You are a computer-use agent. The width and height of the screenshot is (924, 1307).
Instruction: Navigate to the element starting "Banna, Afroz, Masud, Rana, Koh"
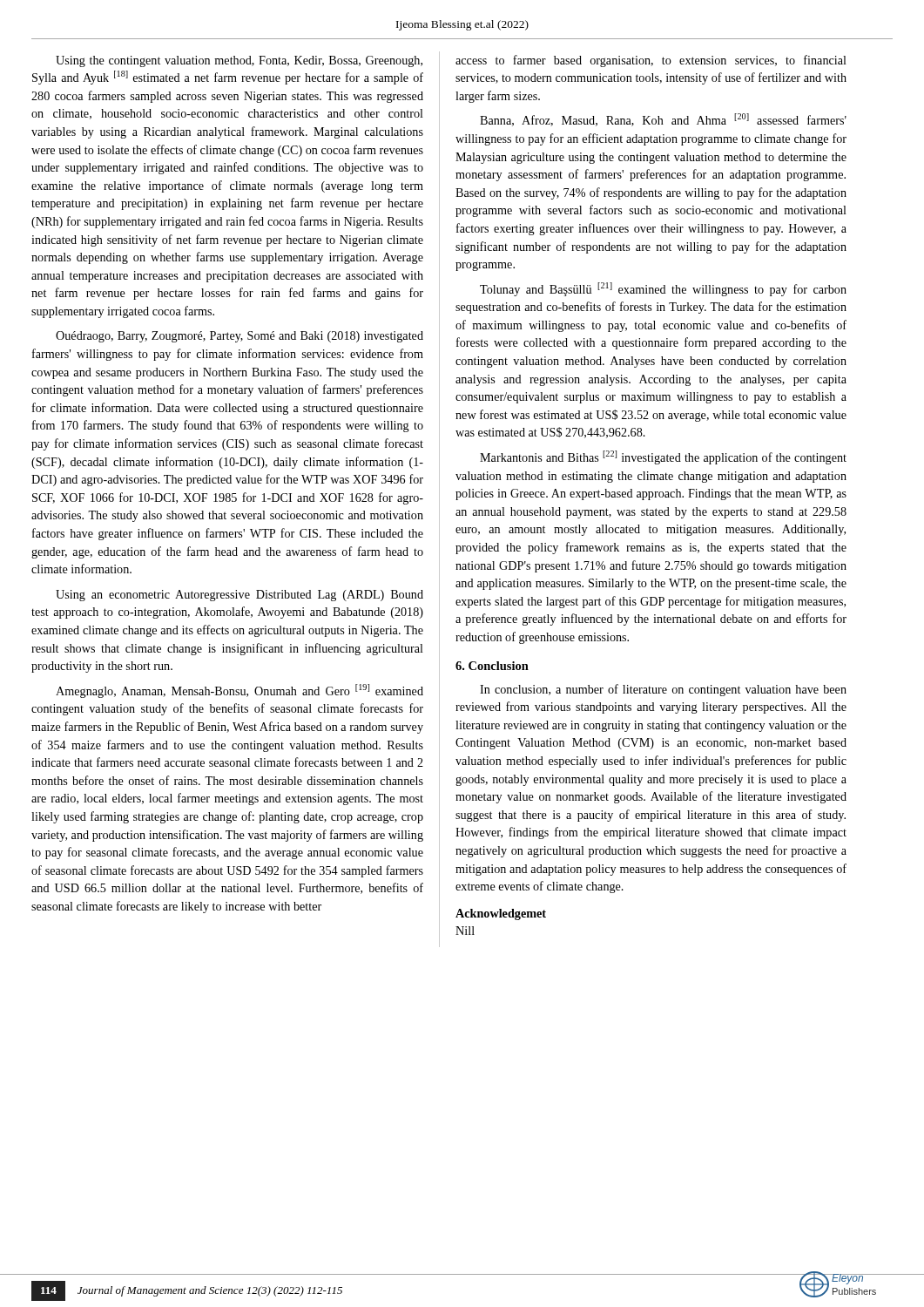tap(651, 192)
